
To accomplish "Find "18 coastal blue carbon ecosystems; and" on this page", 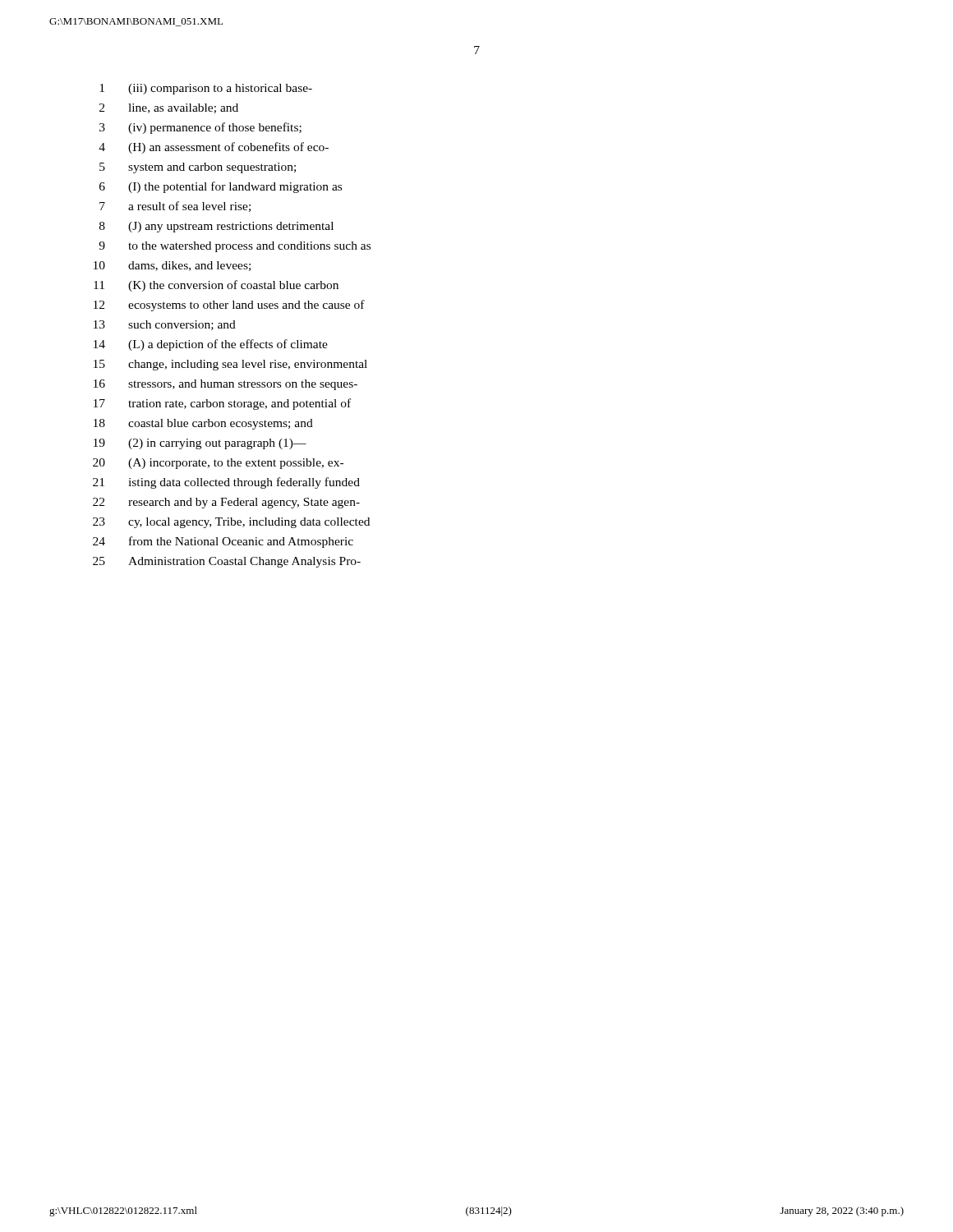I will click(203, 424).
